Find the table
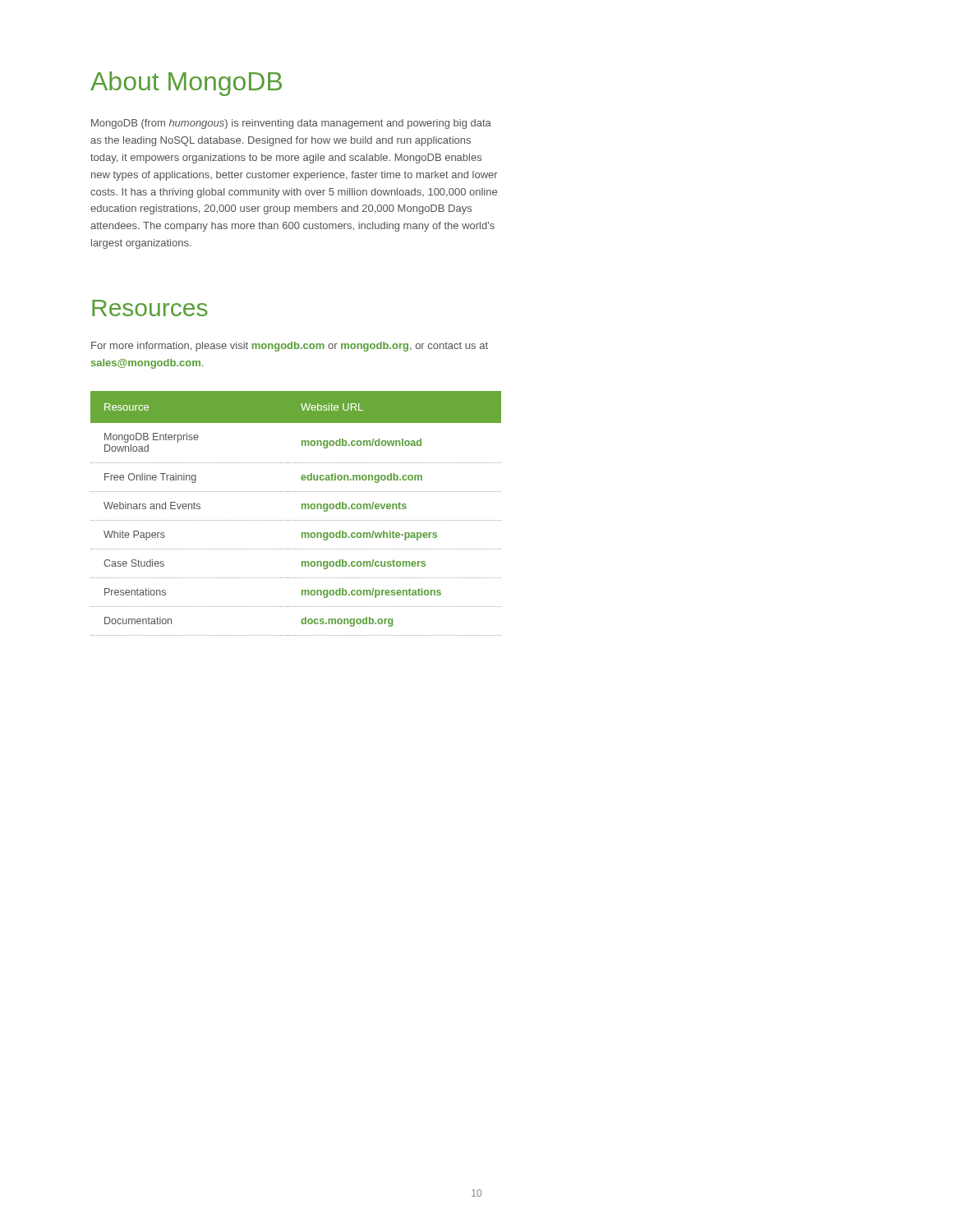Image resolution: width=953 pixels, height=1232 pixels. [x=296, y=514]
